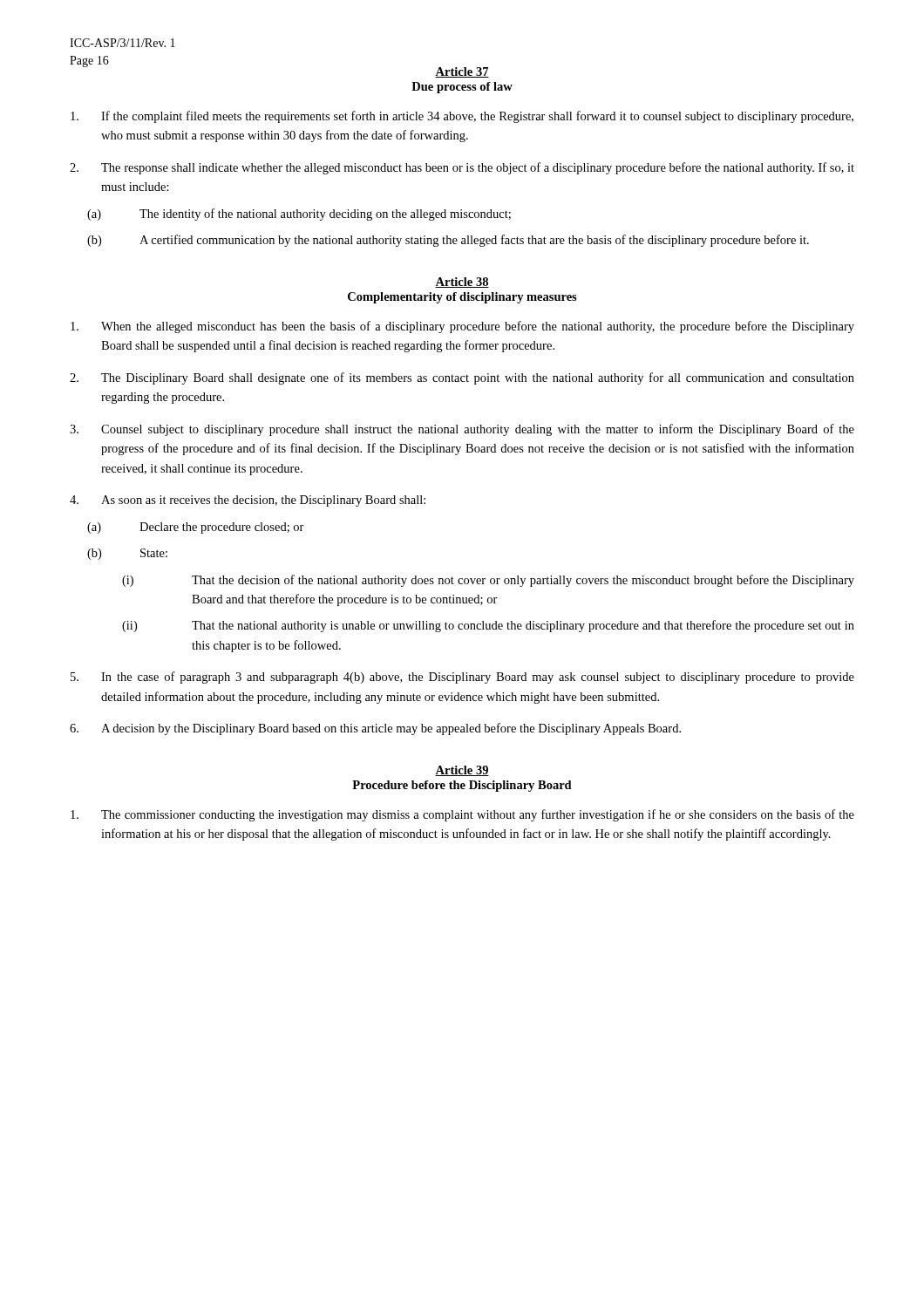Find the block on this page that starts "(a) The identity of the"
This screenshot has width=924, height=1308.
click(462, 214)
